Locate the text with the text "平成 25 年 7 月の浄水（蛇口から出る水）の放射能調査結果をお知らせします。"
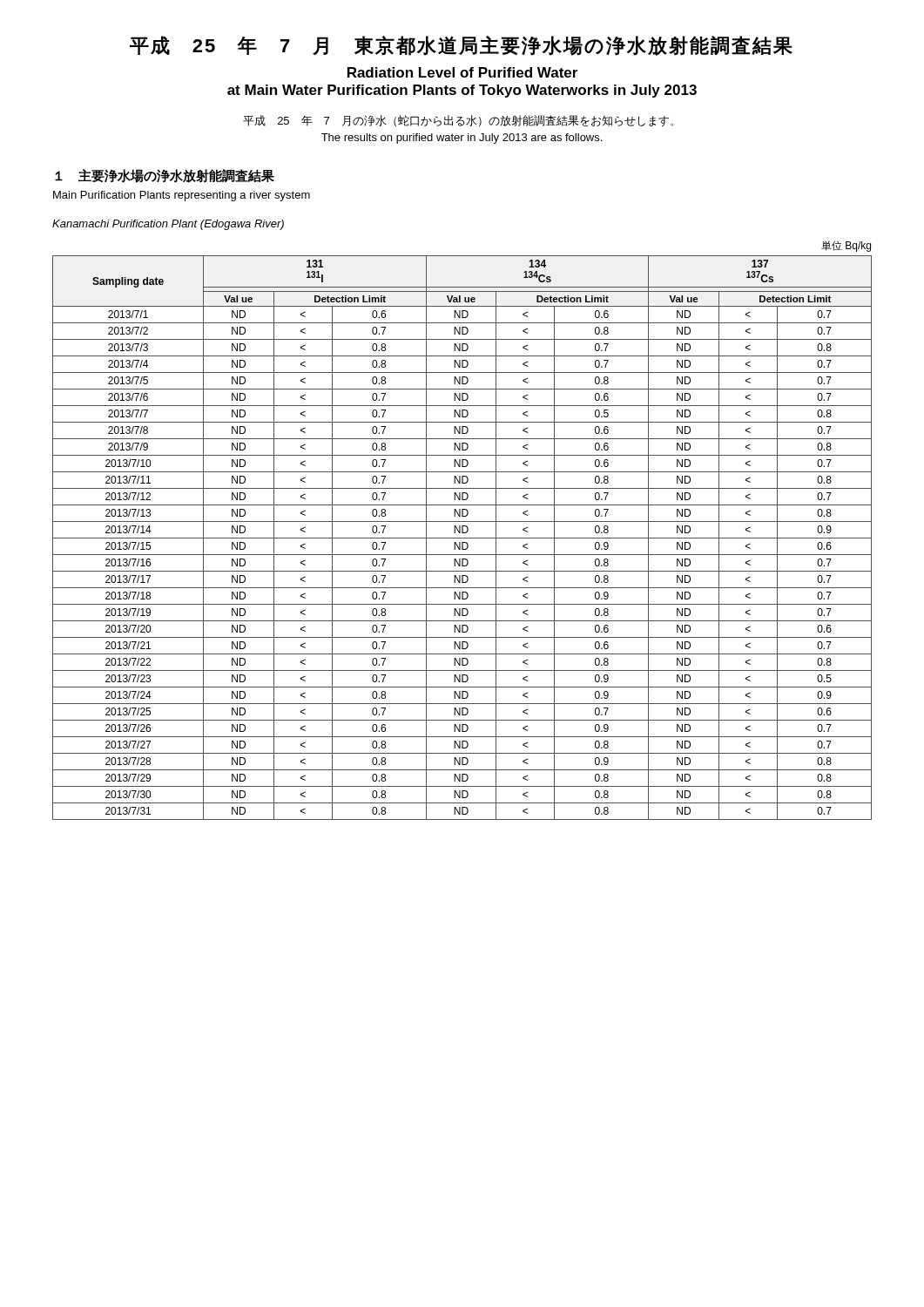This screenshot has height=1307, width=924. pos(462,121)
